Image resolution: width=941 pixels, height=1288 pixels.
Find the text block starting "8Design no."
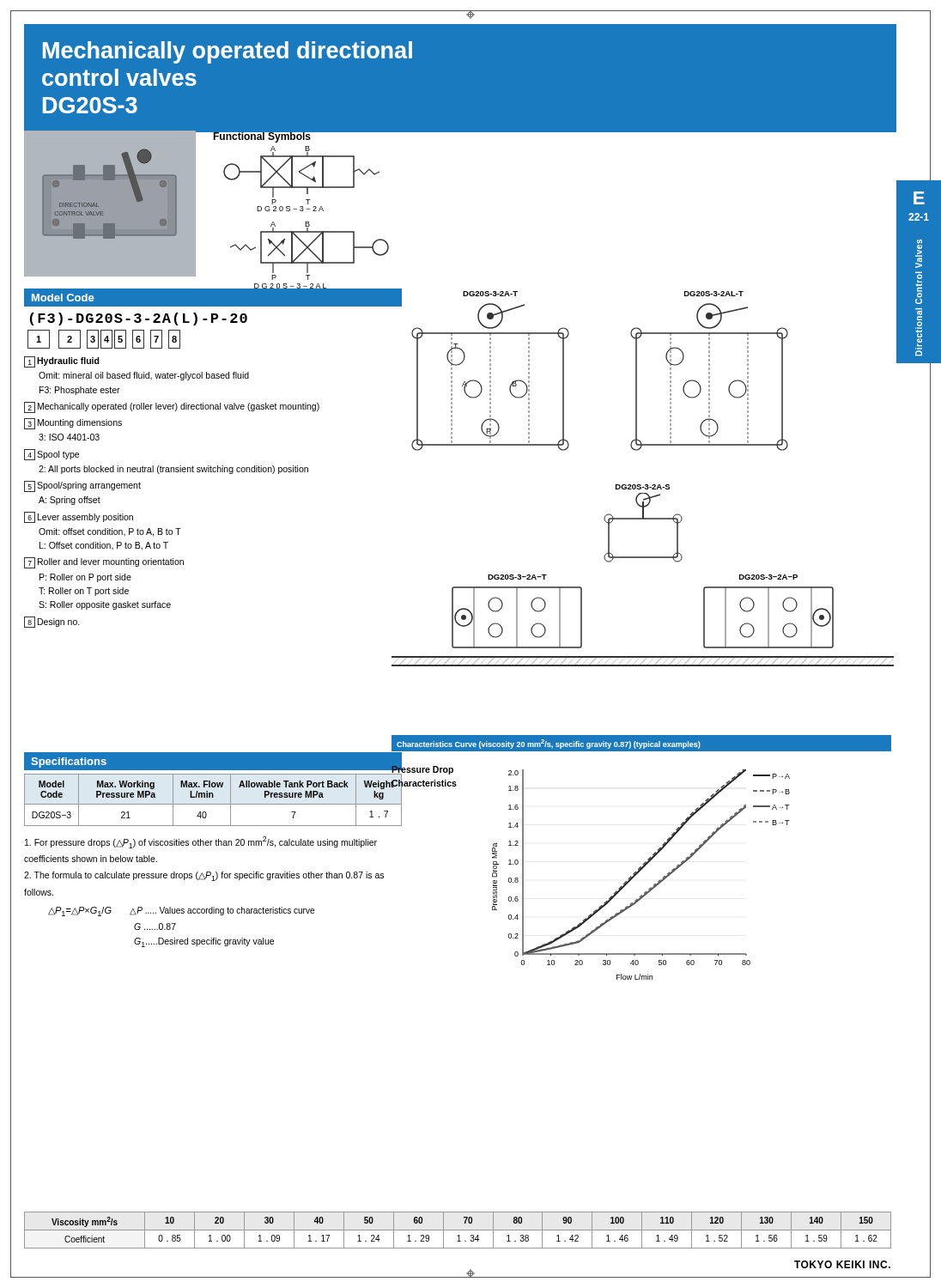[52, 622]
